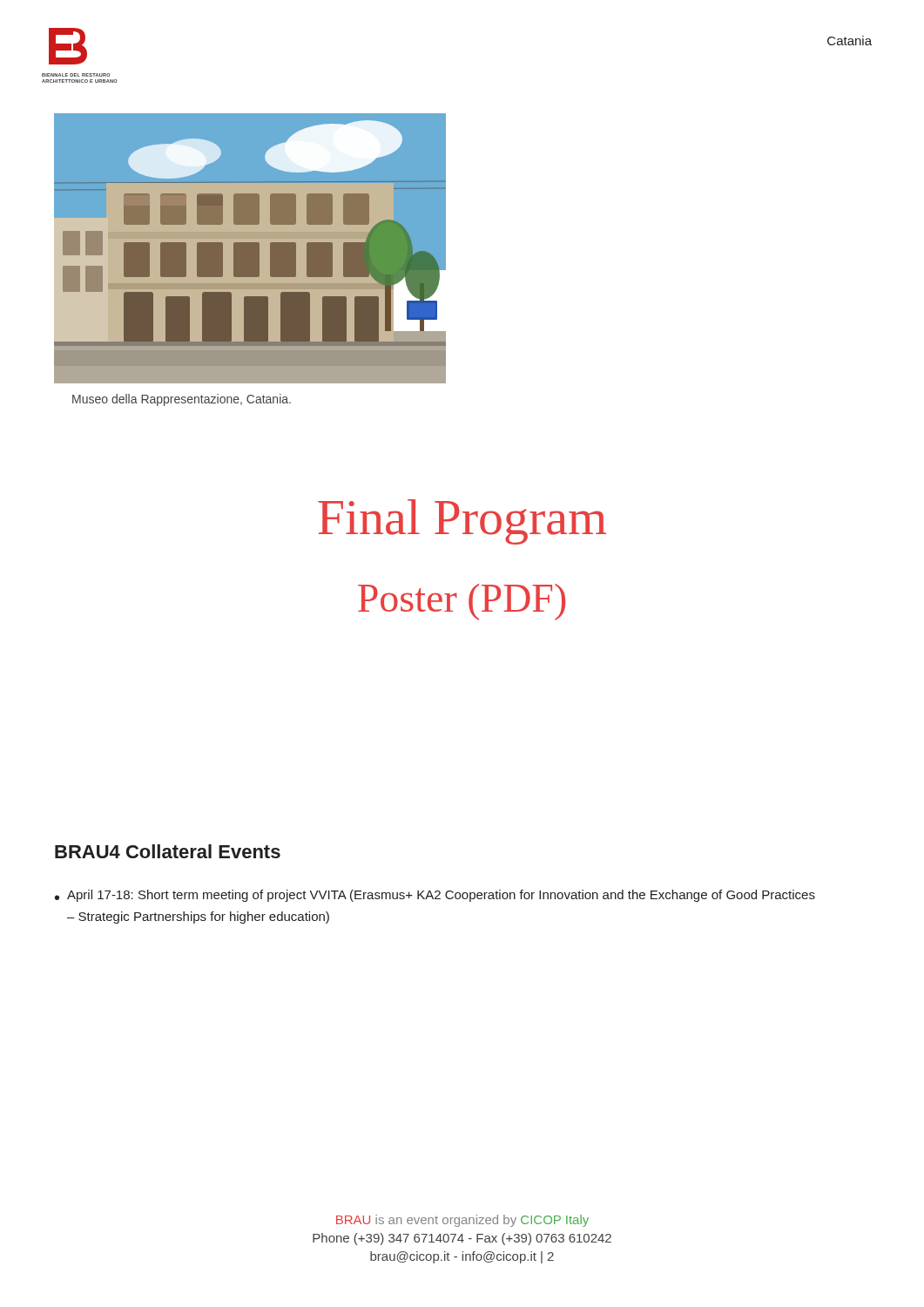This screenshot has width=924, height=1307.
Task: Find the passage starting "Final Program"
Action: [462, 517]
